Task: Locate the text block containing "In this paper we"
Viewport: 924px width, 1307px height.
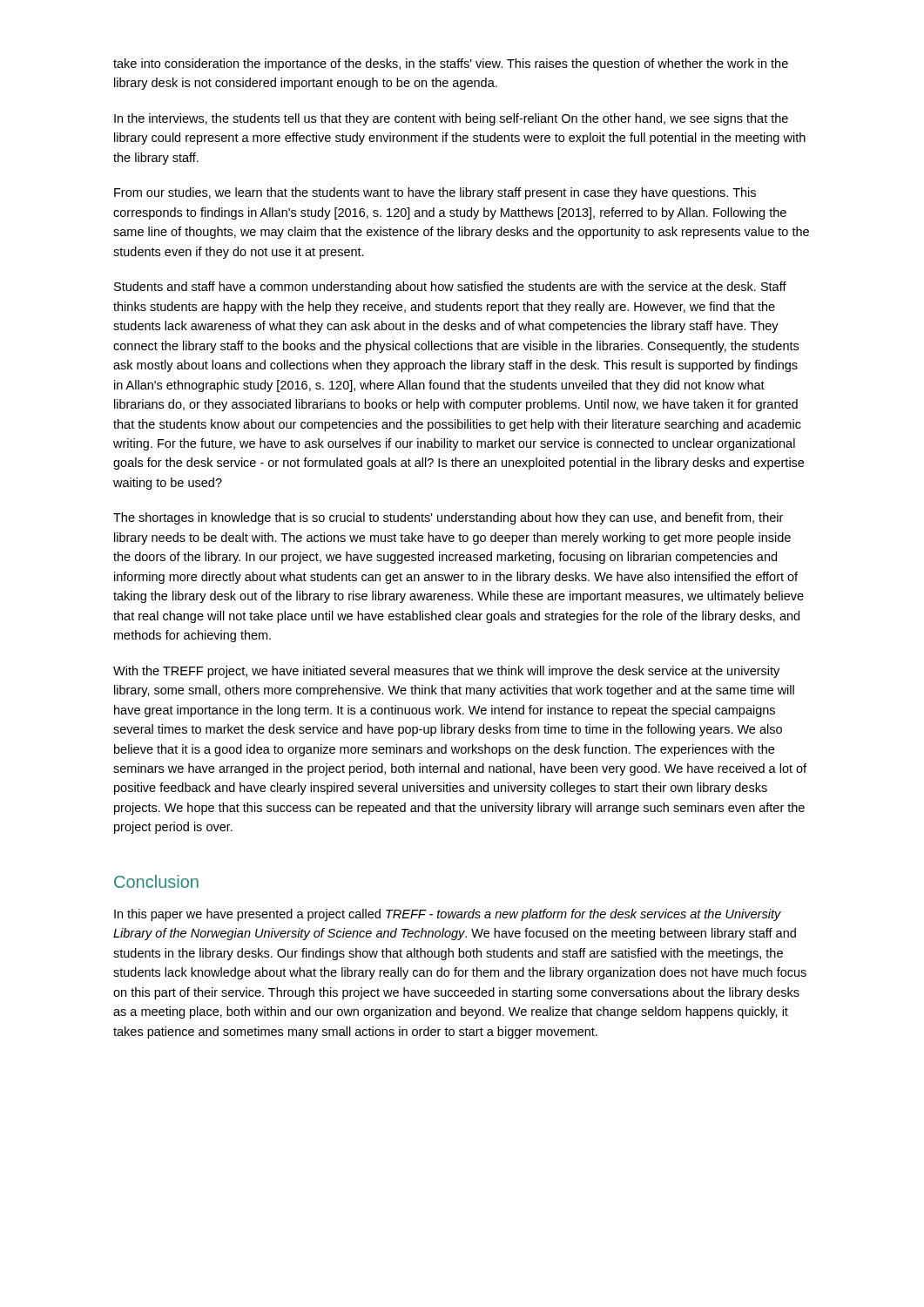Action: (x=460, y=973)
